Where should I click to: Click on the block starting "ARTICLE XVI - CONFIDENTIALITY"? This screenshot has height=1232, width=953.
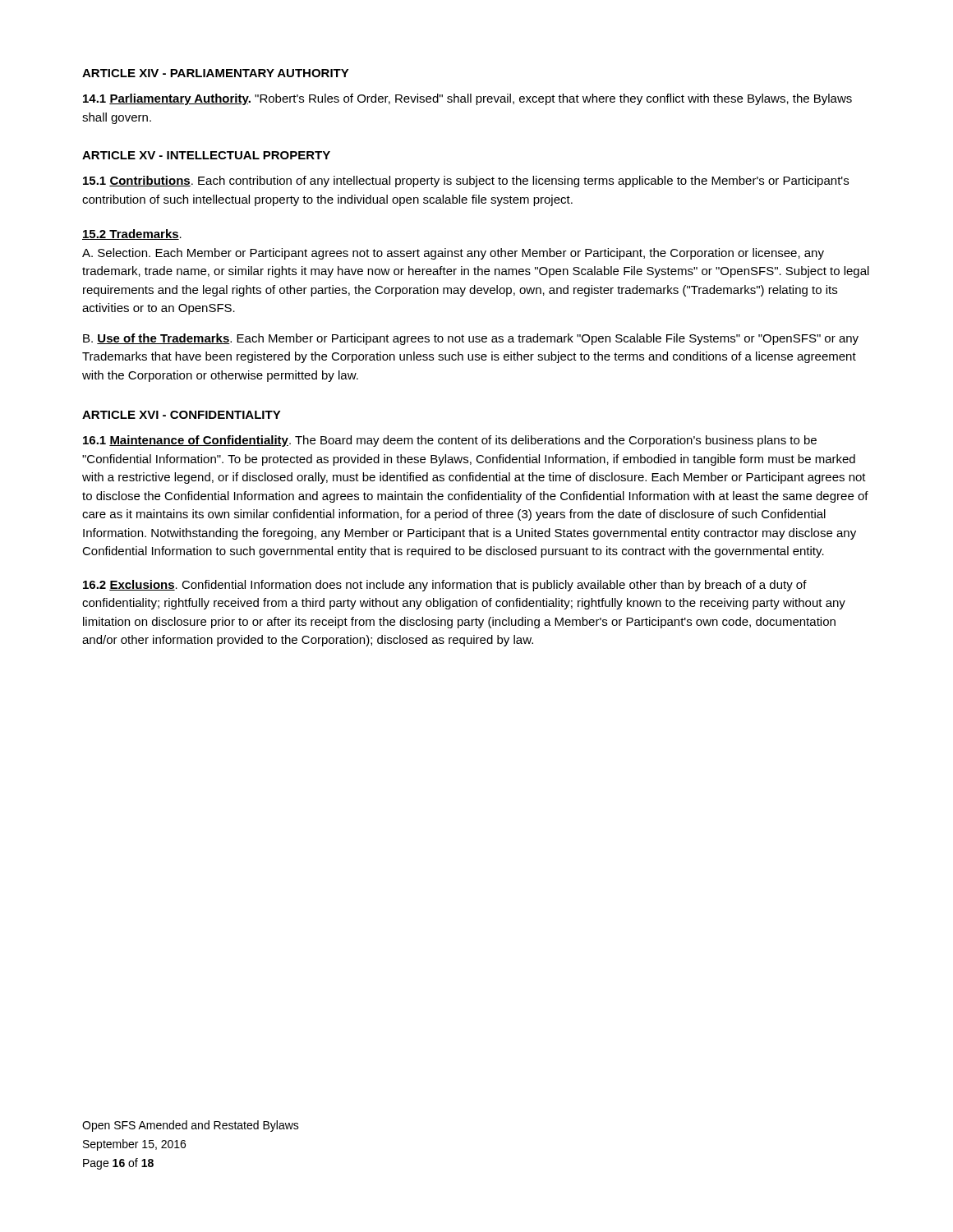[x=181, y=414]
